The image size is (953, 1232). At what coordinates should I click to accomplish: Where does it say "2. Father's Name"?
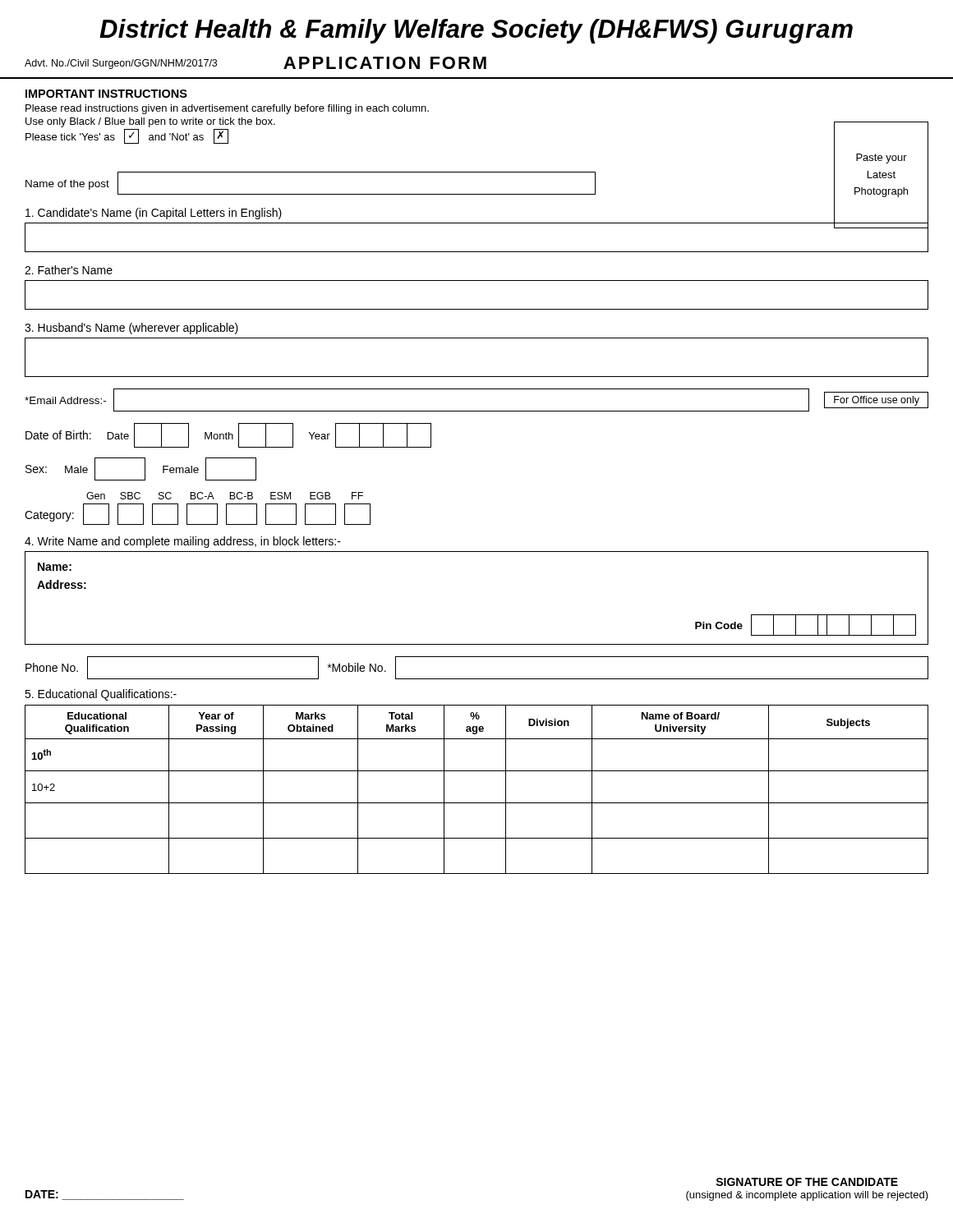pyautogui.click(x=69, y=270)
